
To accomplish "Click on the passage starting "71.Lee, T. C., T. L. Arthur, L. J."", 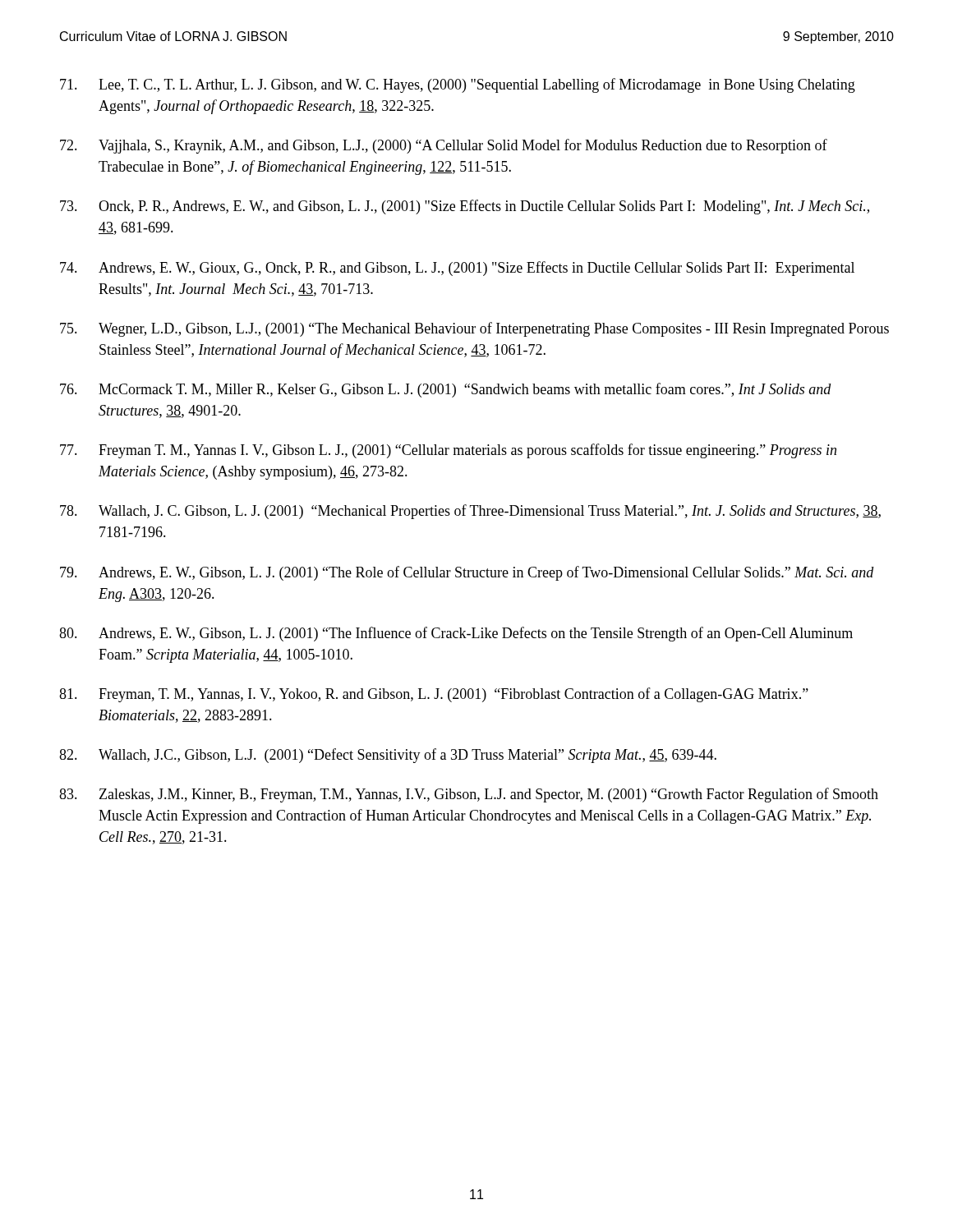I will [x=475, y=95].
